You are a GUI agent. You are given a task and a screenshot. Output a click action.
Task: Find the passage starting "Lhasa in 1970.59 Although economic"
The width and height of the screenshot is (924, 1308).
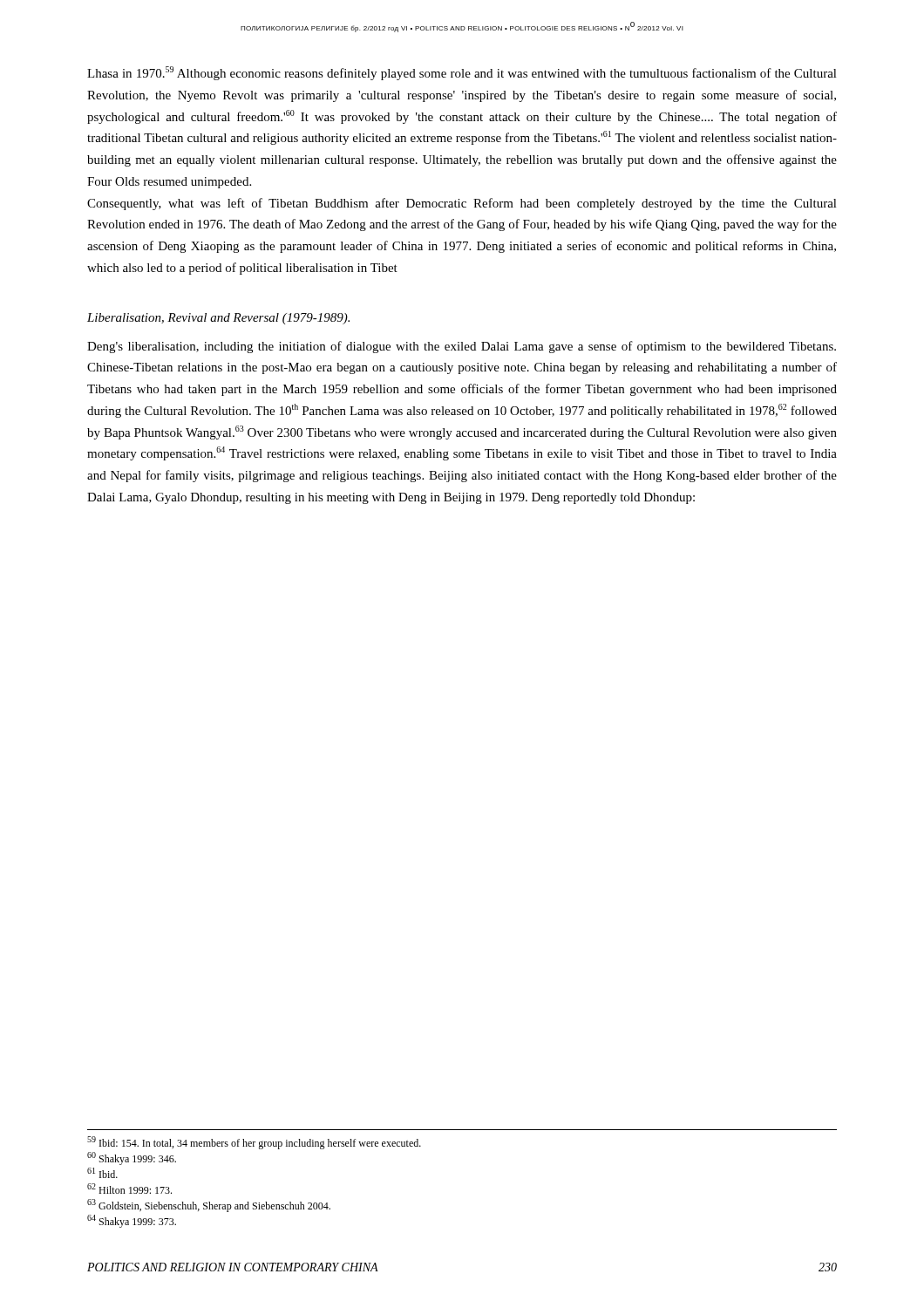coord(462,126)
